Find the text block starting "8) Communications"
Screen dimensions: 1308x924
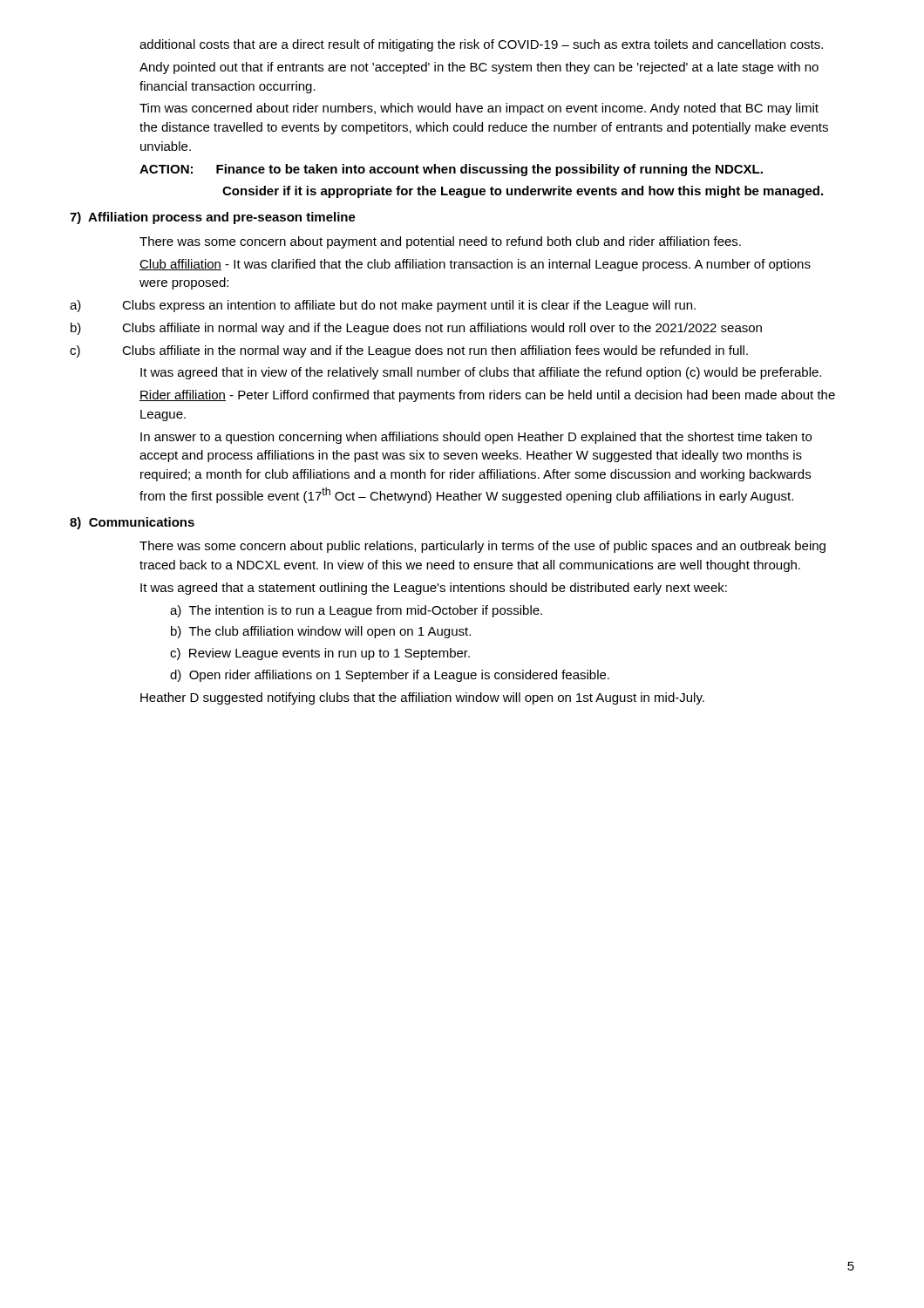[x=132, y=521]
